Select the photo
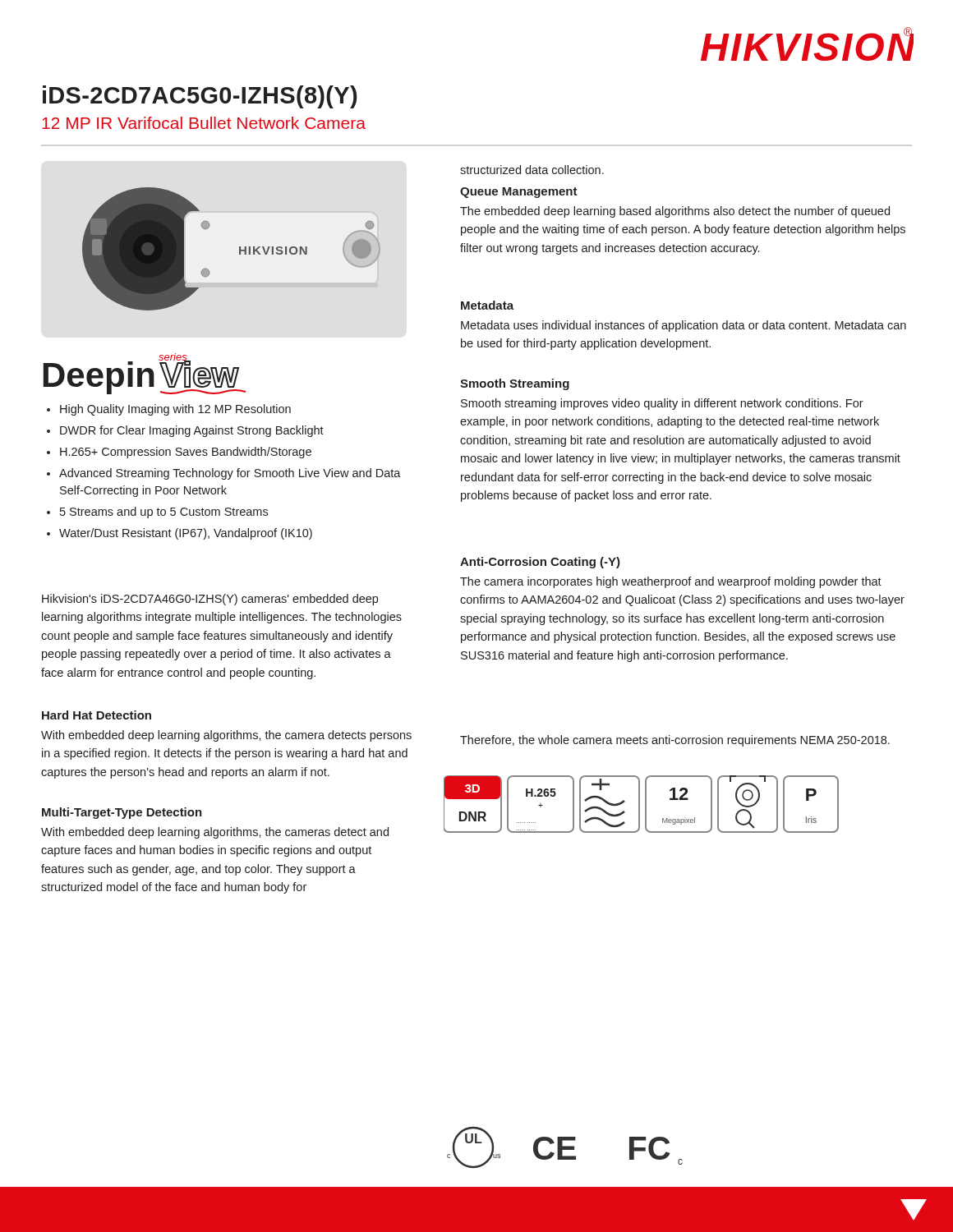 224,249
